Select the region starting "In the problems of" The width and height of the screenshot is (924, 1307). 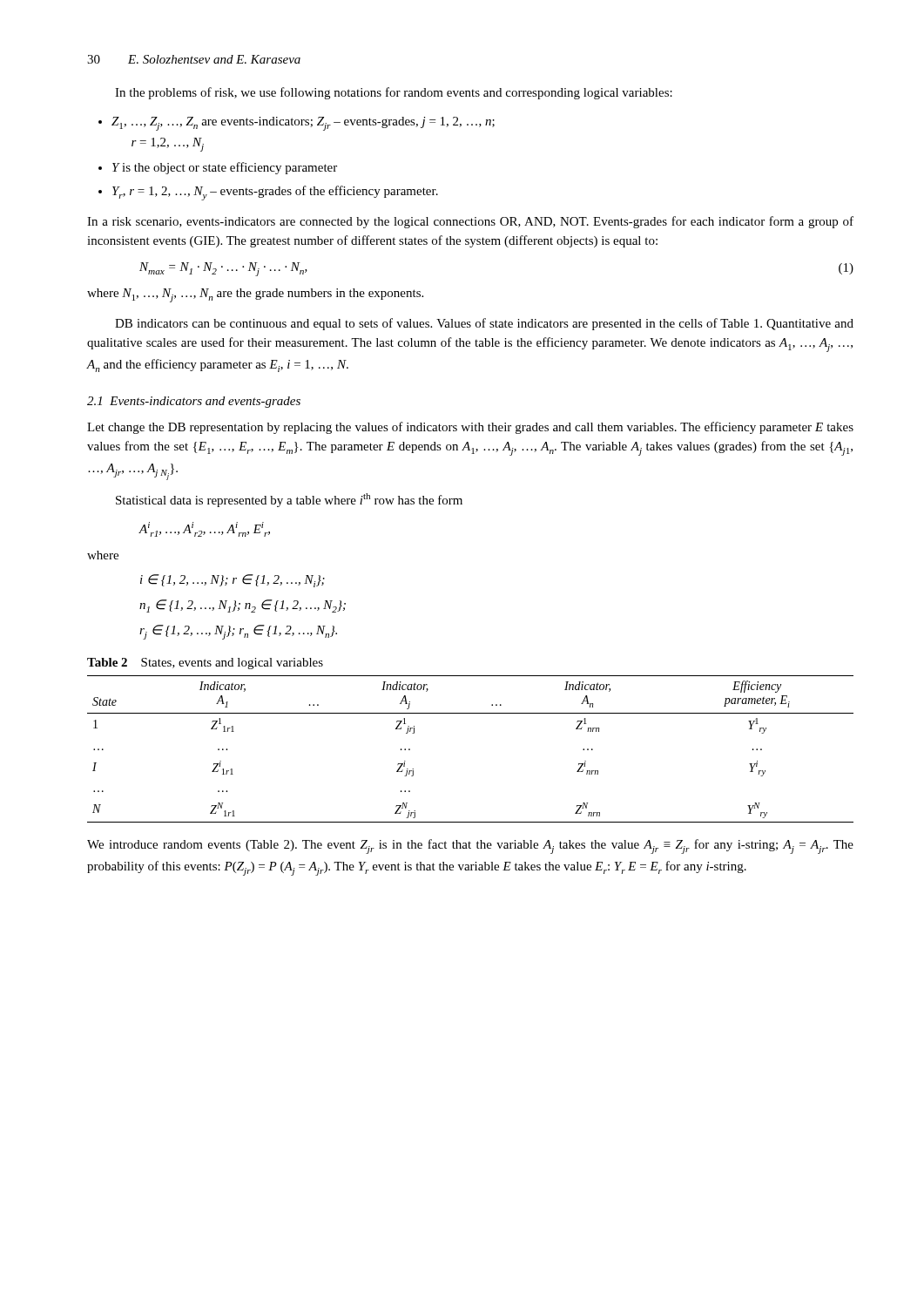470,93
